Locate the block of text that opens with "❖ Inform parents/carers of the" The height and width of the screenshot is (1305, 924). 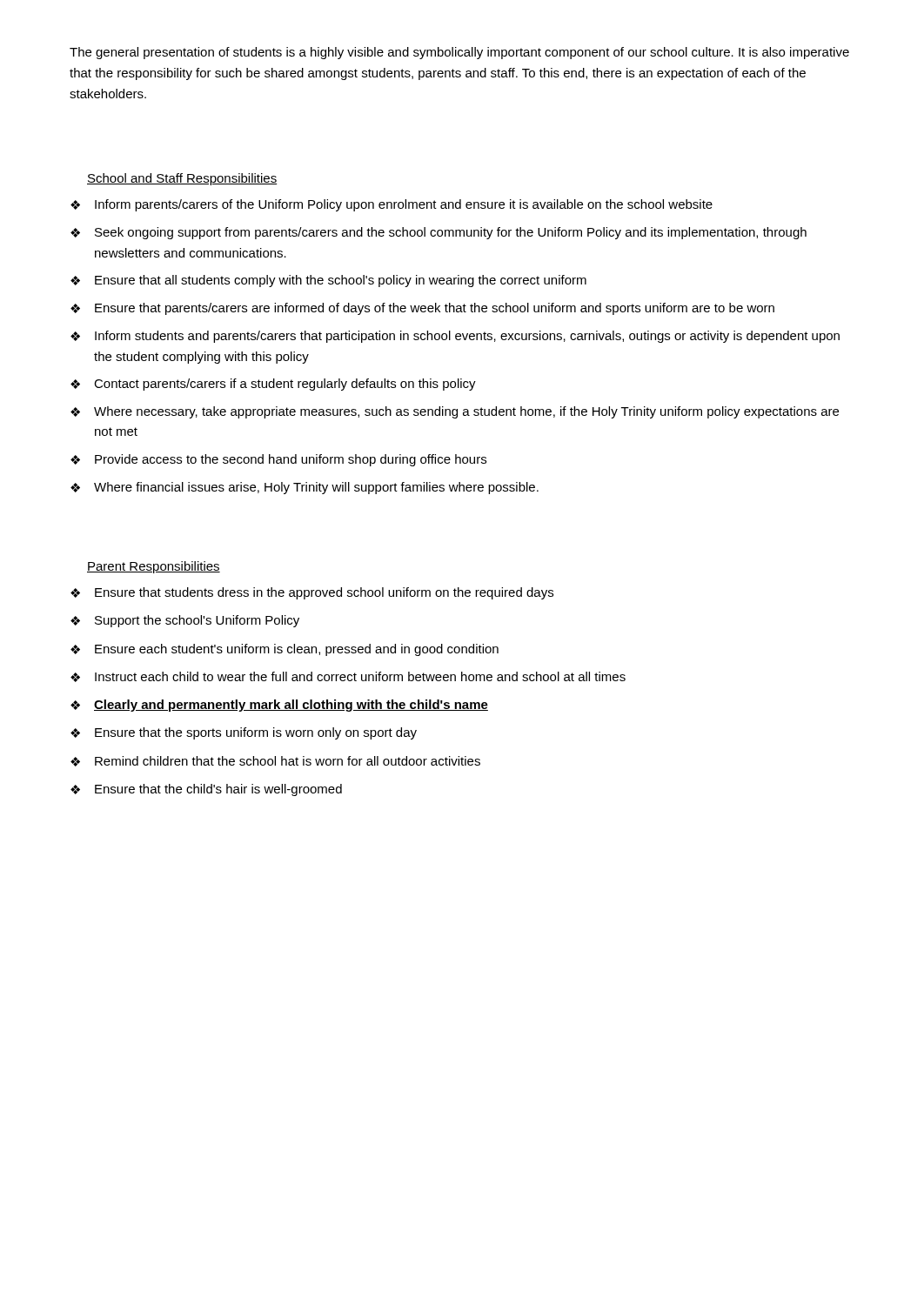point(462,205)
